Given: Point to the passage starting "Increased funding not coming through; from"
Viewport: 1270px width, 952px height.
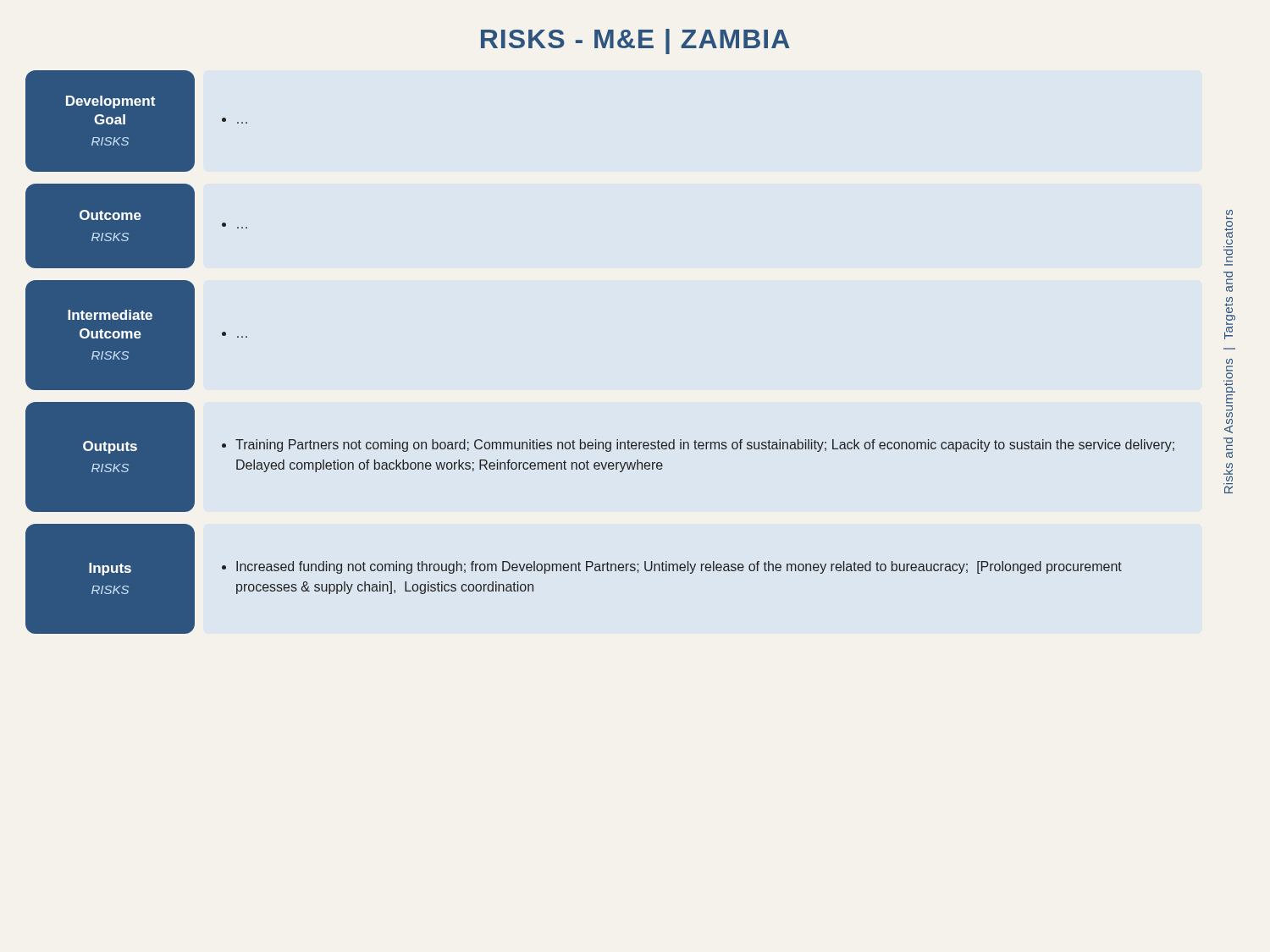Looking at the screenshot, I should [x=678, y=577].
